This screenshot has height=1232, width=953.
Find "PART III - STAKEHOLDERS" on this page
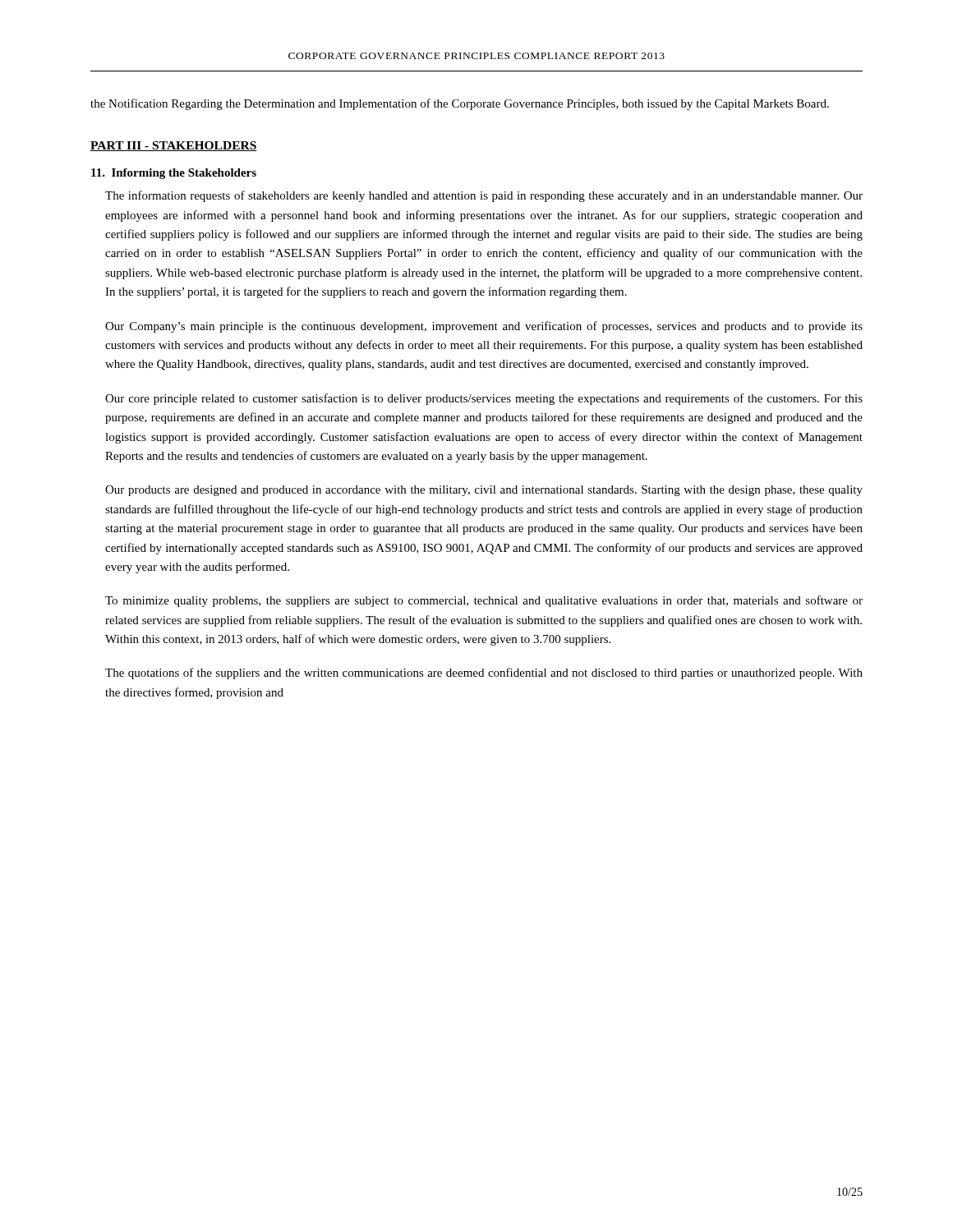173,145
